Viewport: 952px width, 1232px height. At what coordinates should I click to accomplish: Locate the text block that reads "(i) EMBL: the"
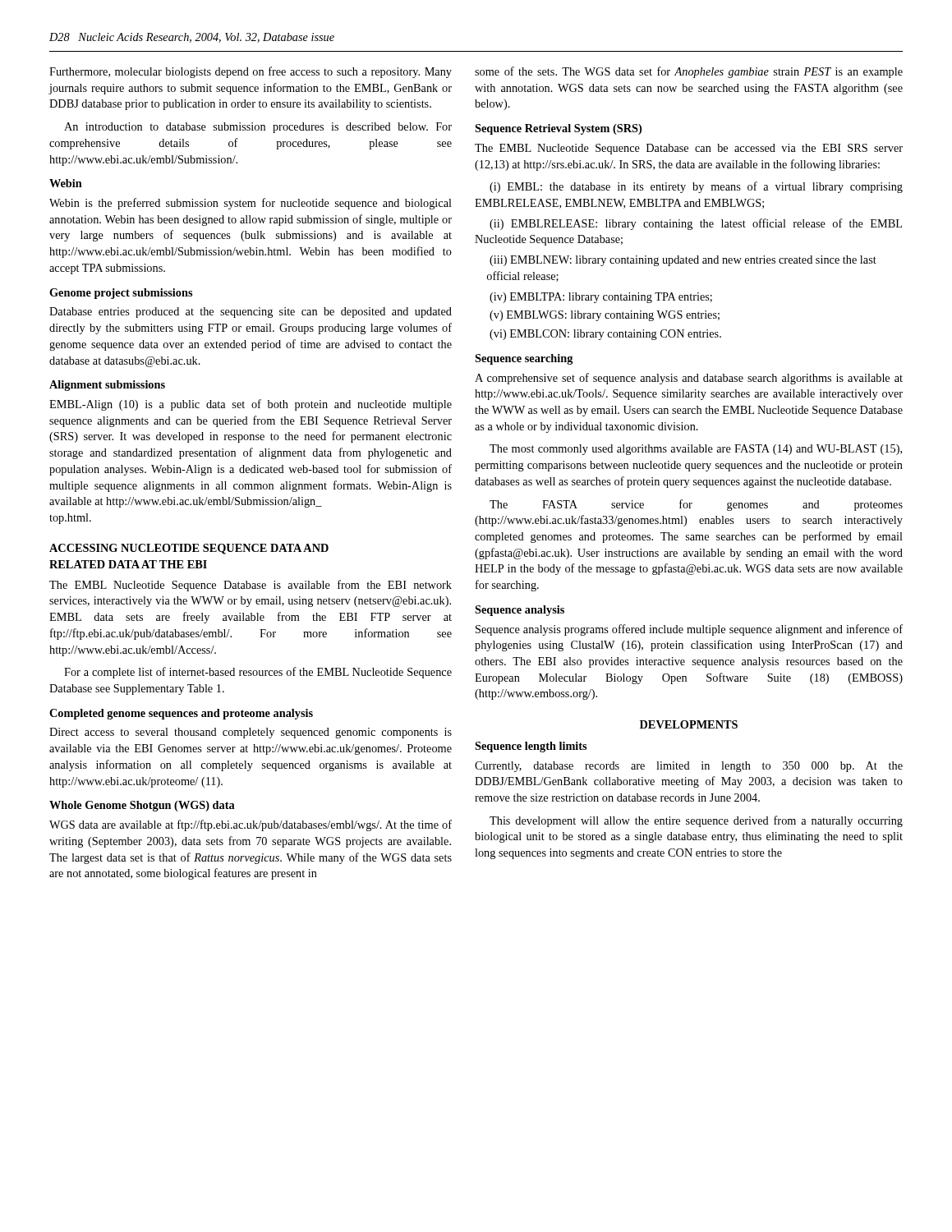(689, 195)
